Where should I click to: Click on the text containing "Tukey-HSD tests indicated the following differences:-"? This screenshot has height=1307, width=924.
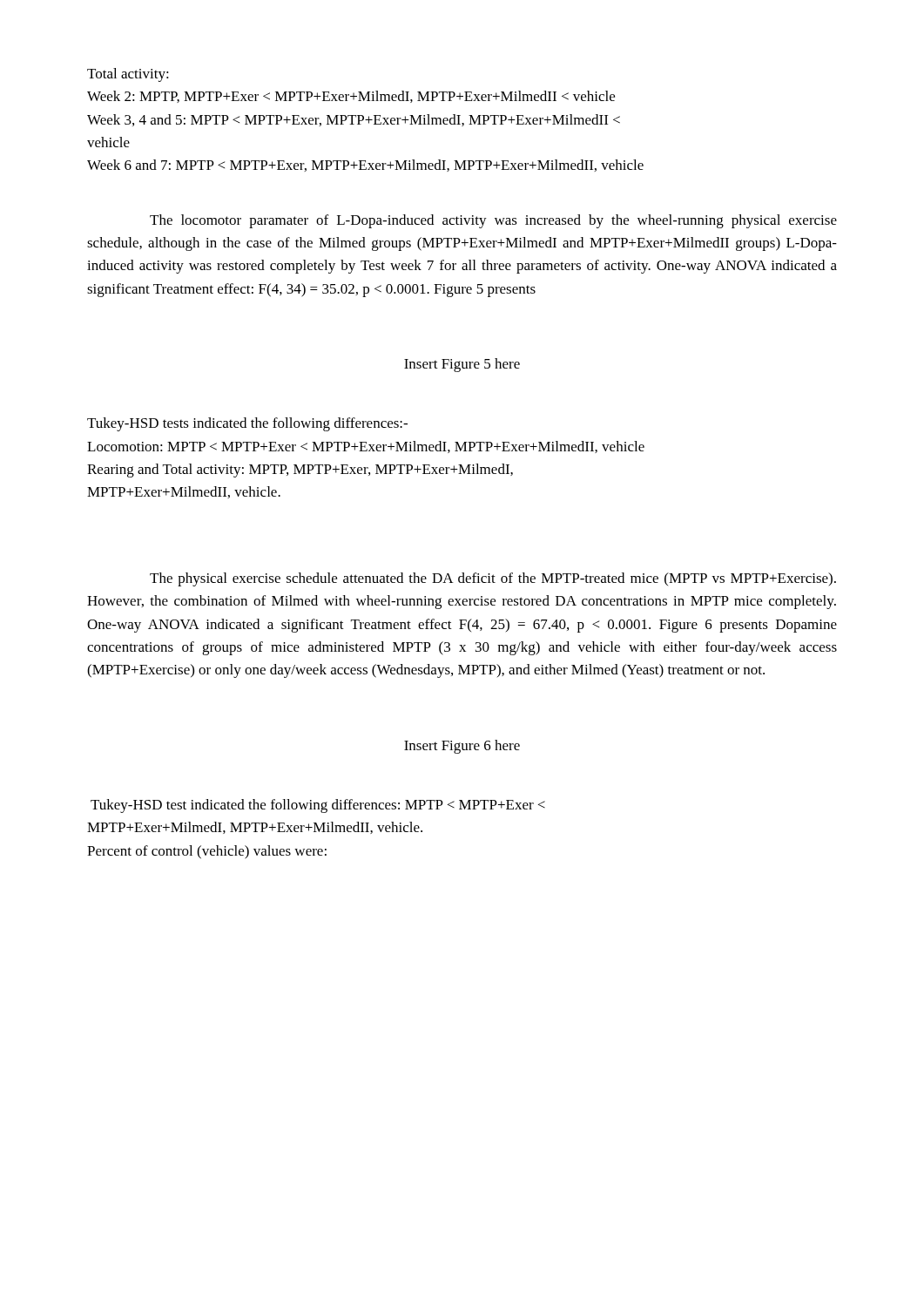[248, 423]
